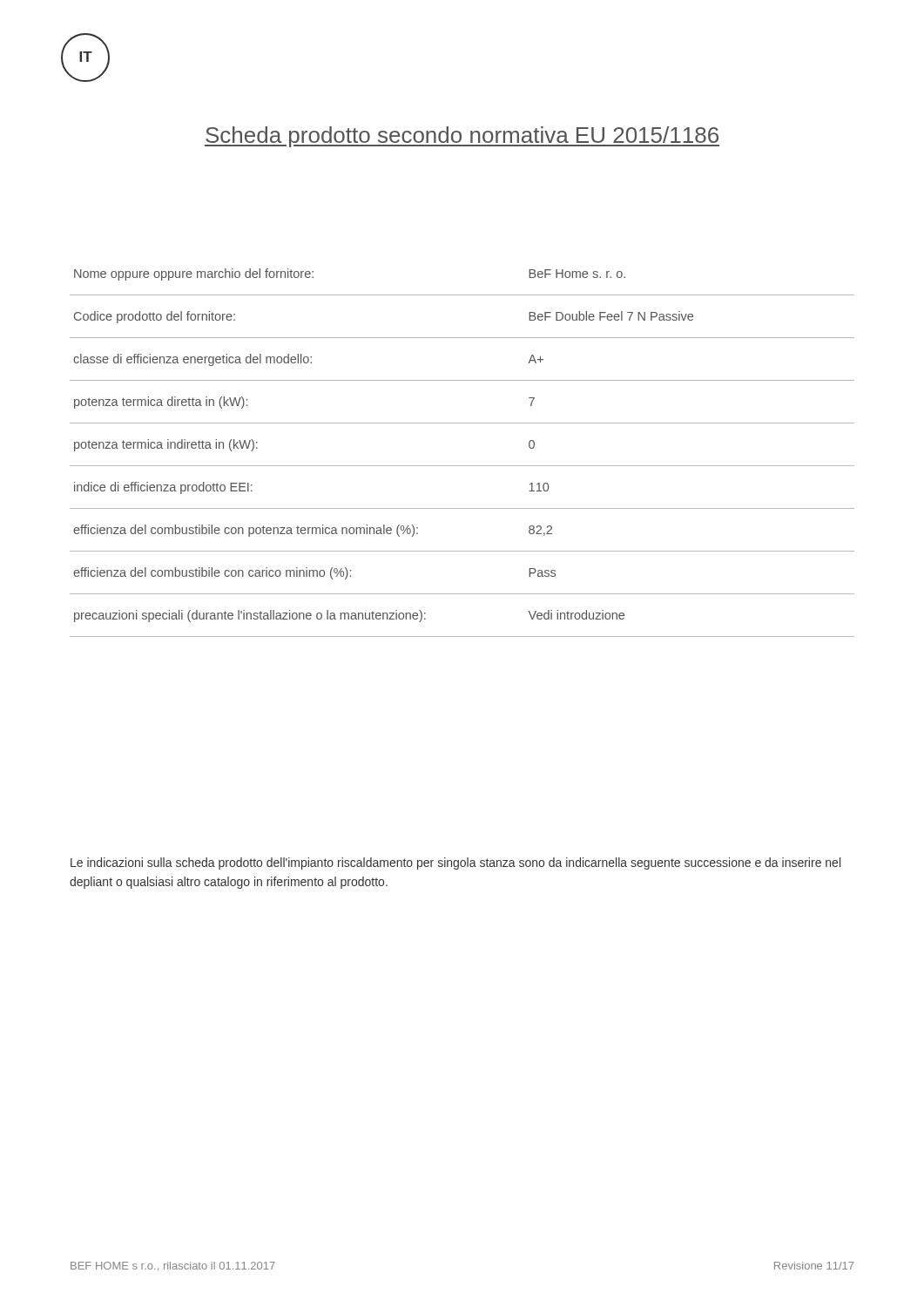Screen dimensions: 1307x924
Task: Click the title that begins "Scheda prodotto secondo"
Action: 462,135
